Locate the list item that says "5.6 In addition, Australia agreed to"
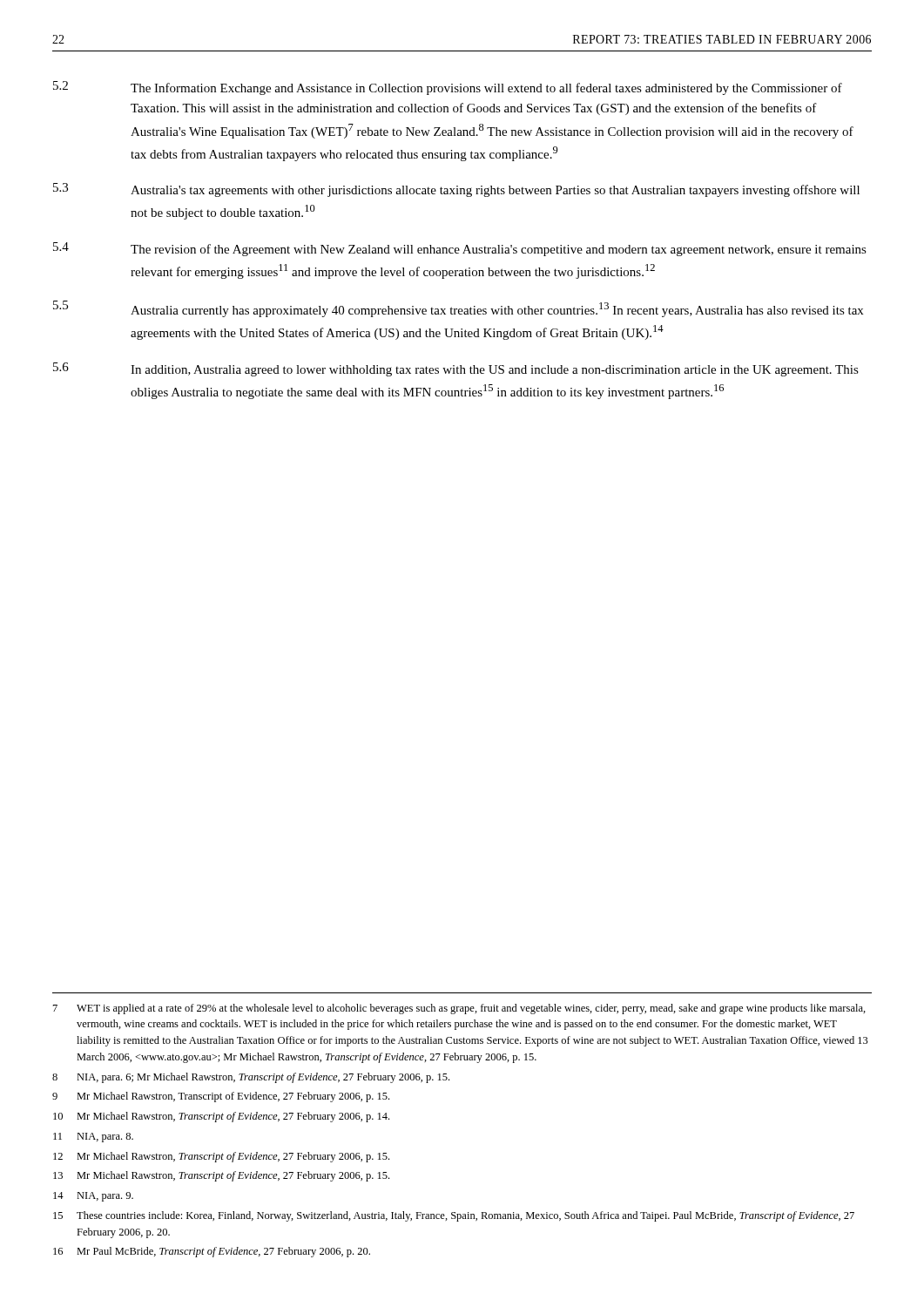Image resolution: width=924 pixels, height=1307 pixels. (462, 381)
